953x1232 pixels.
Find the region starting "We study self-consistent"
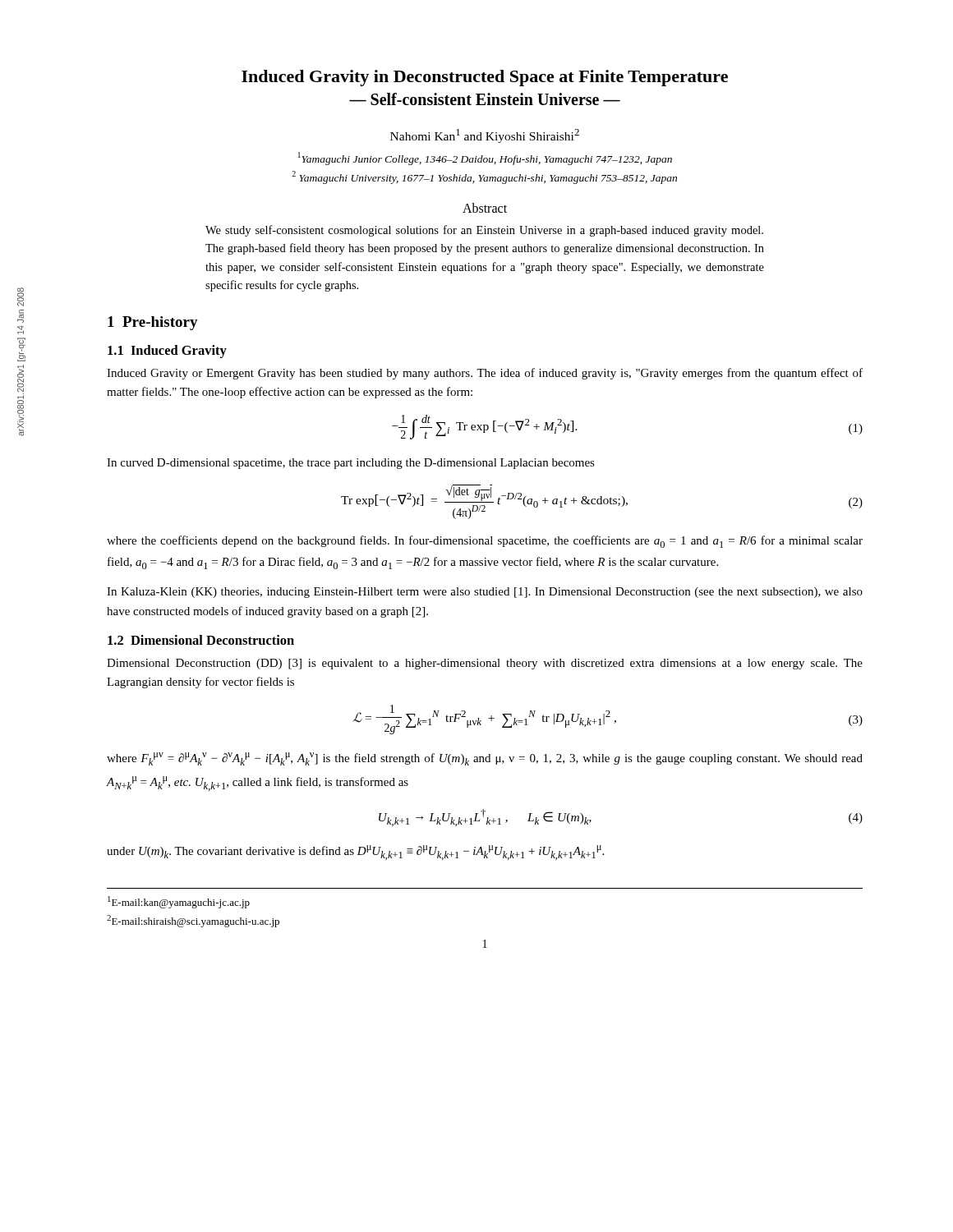[x=485, y=257]
